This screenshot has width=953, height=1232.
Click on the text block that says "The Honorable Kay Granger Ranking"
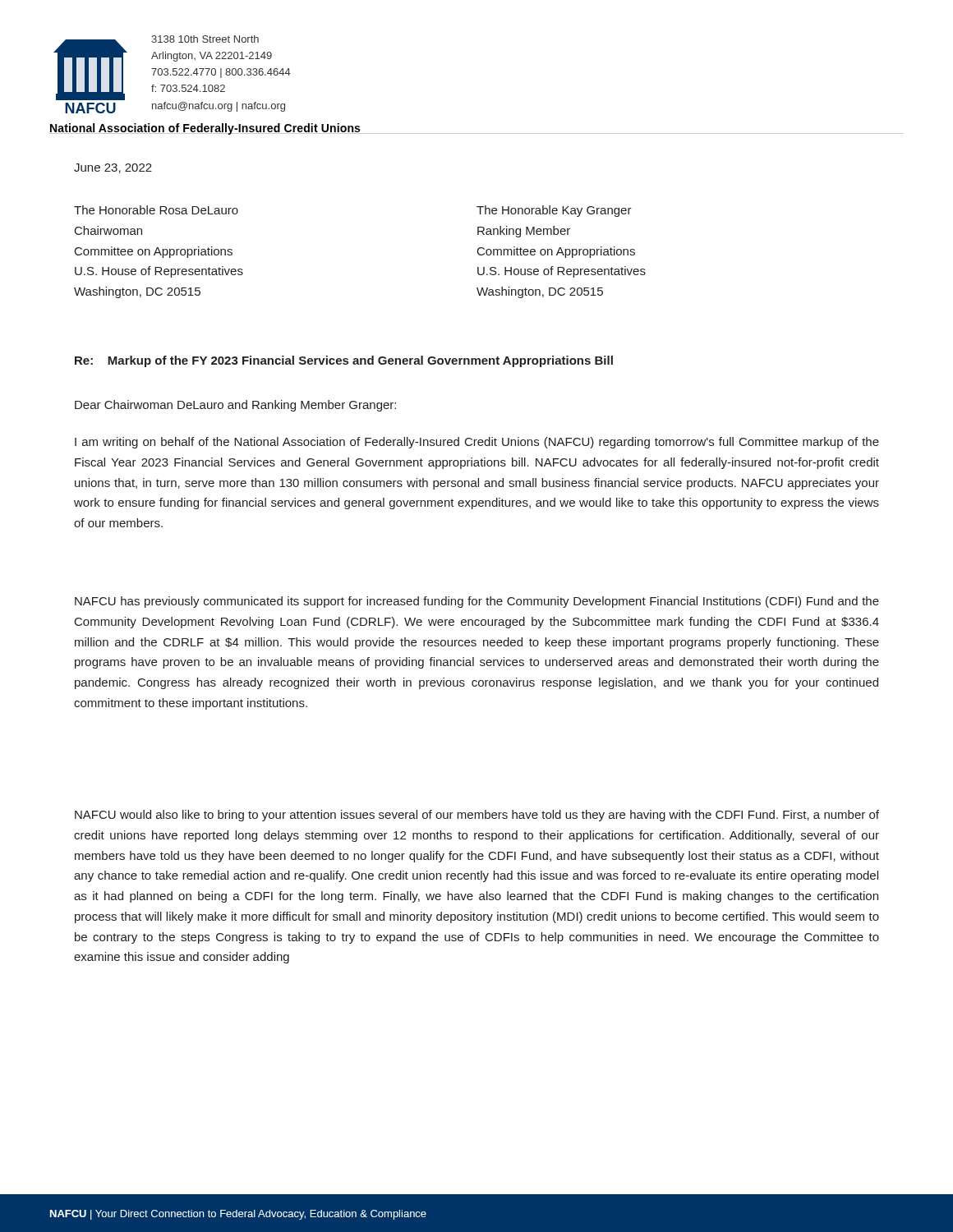[x=561, y=251]
